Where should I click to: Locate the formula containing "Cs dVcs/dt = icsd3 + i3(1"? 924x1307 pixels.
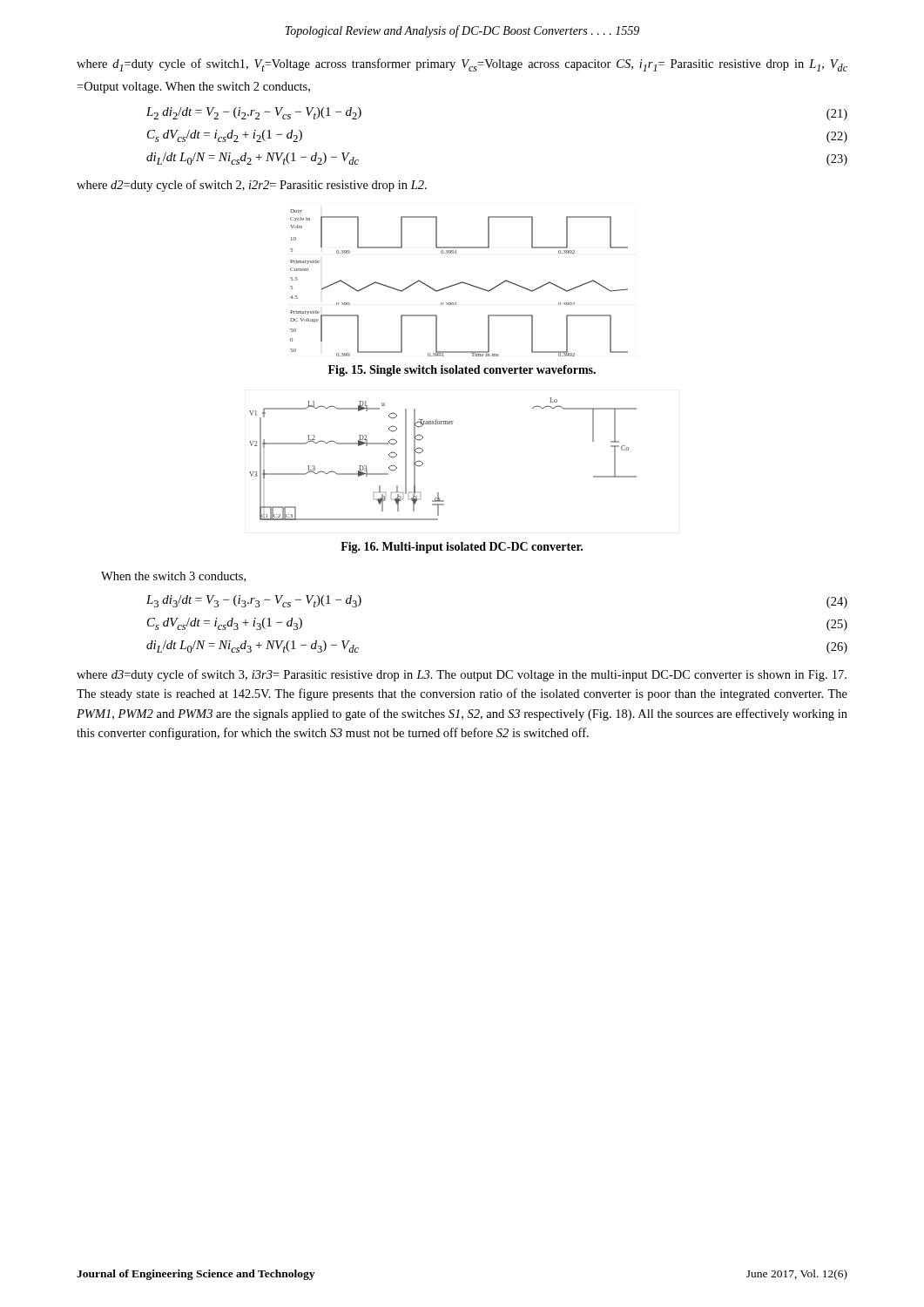click(x=228, y=624)
